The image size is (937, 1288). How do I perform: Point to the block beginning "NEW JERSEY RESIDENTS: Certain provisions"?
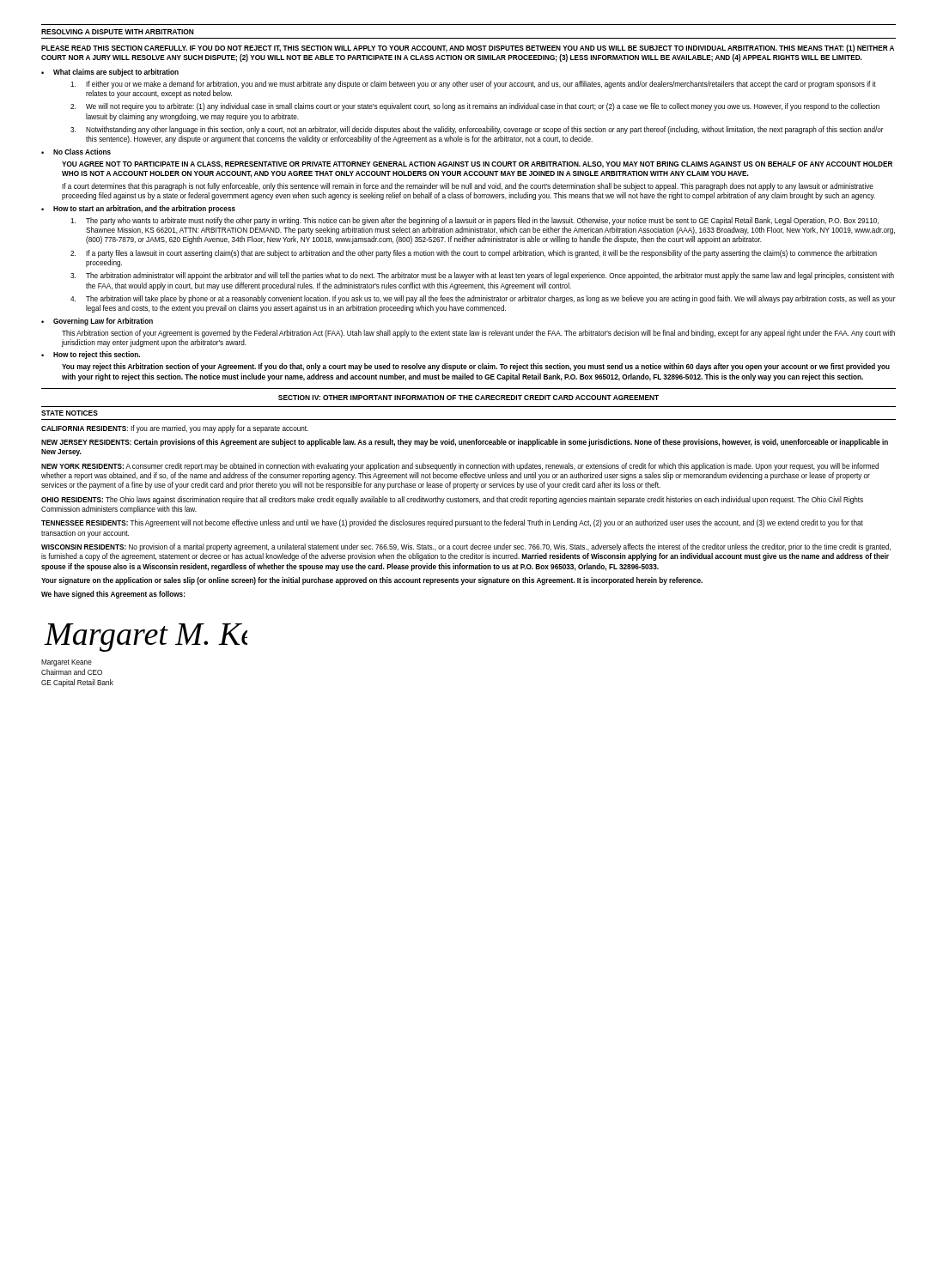[x=465, y=448]
